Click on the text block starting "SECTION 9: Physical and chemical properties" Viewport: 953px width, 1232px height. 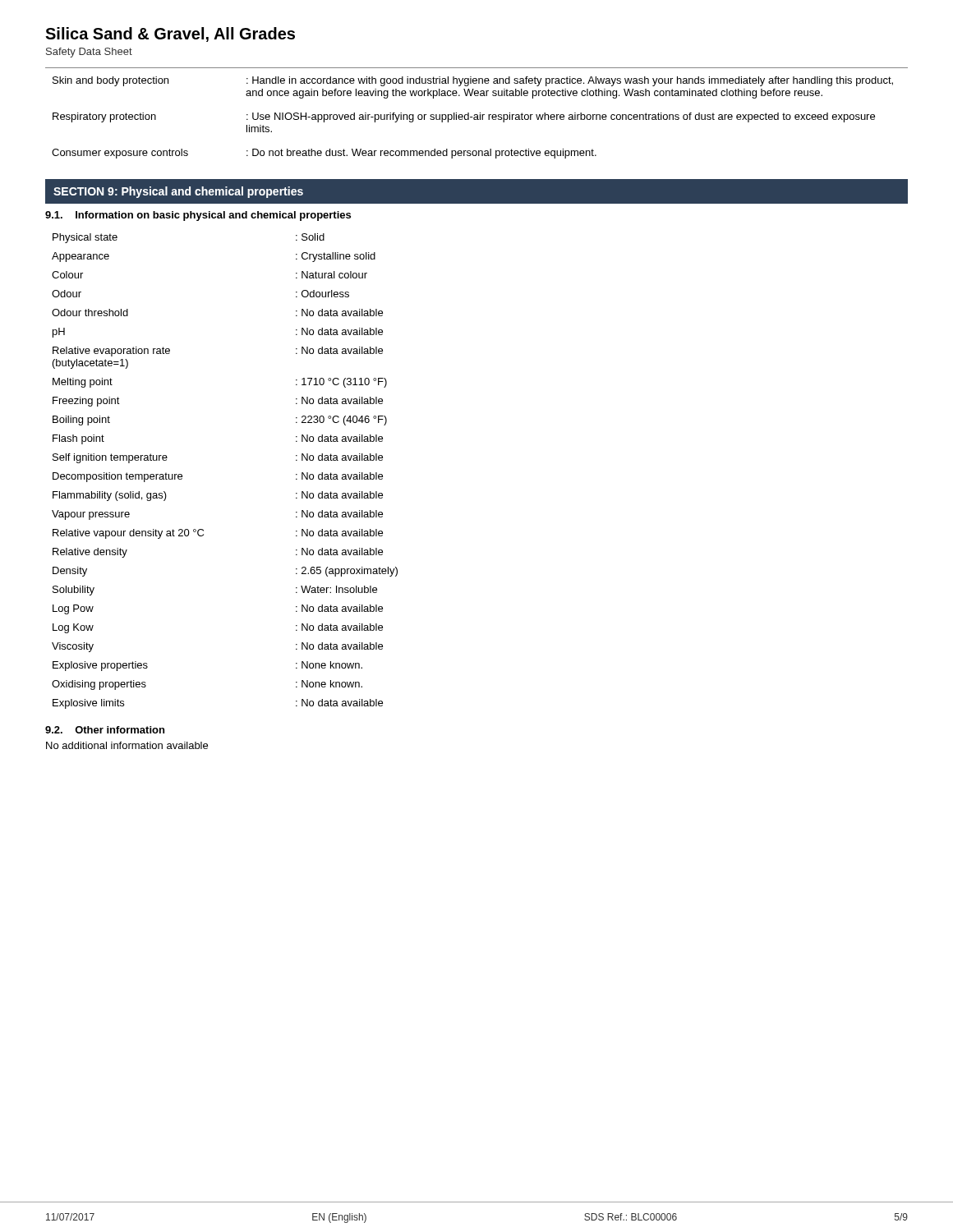[x=178, y=191]
